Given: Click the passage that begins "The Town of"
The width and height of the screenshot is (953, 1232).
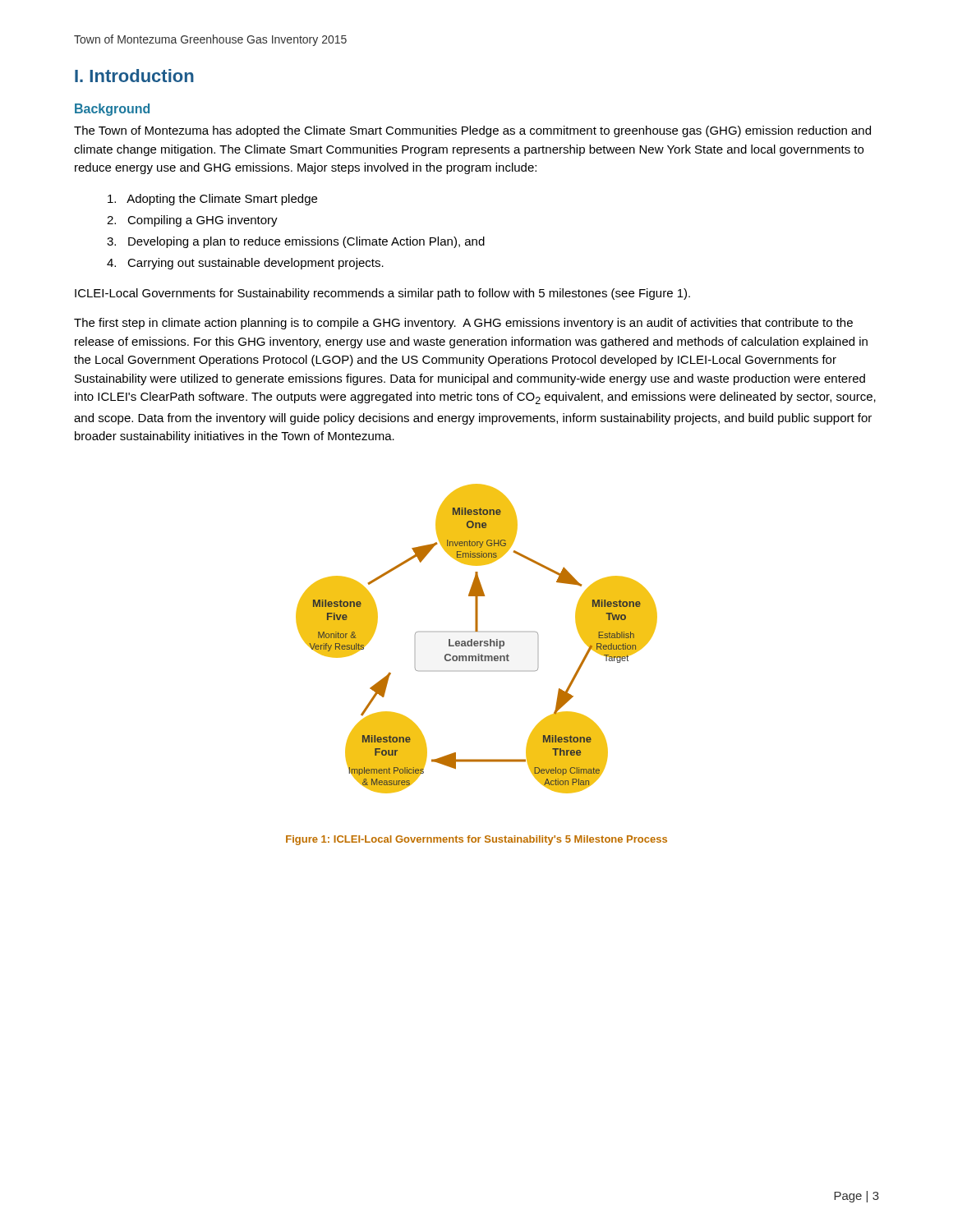Looking at the screenshot, I should click(x=473, y=149).
